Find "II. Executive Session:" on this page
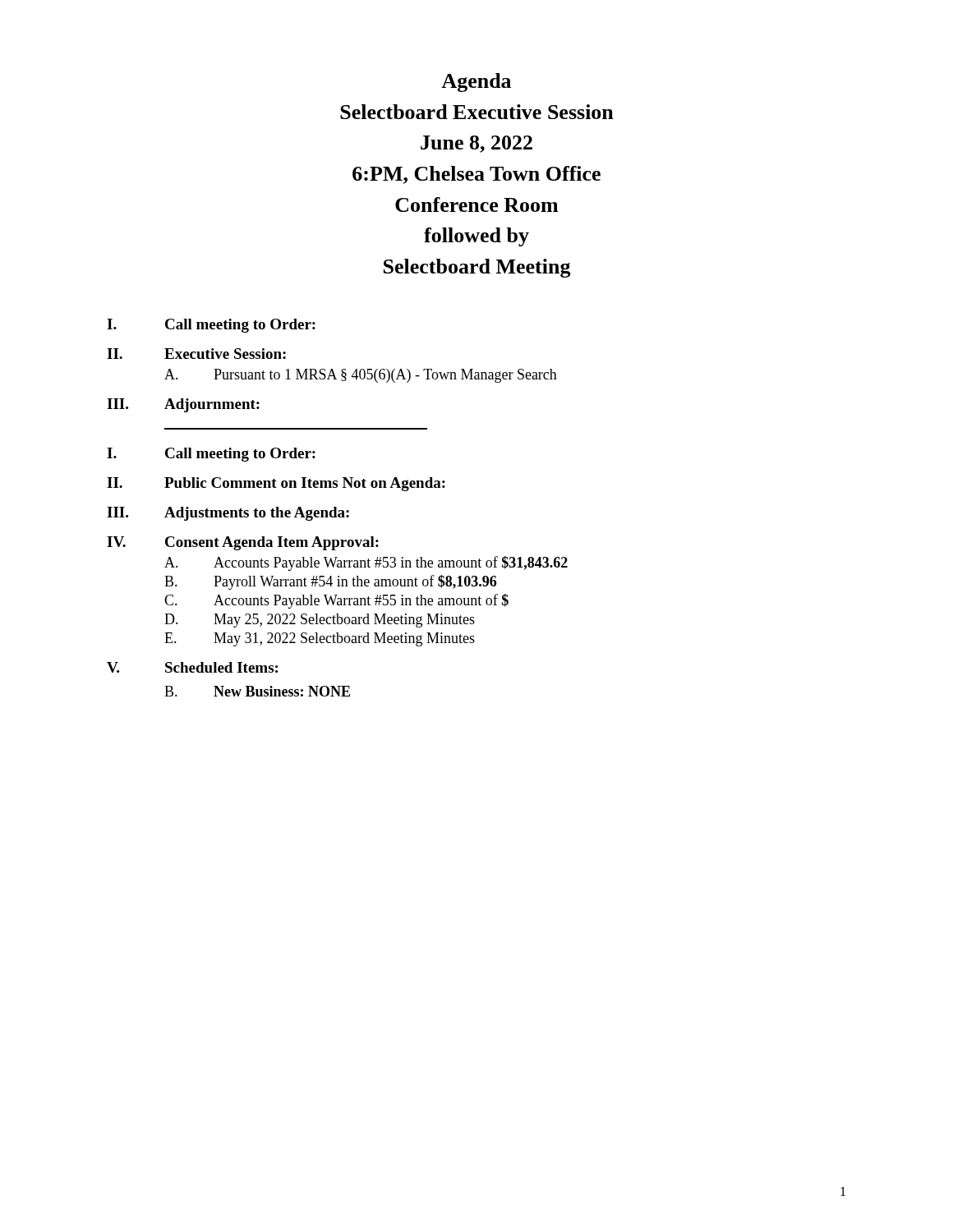The width and height of the screenshot is (953, 1232). [x=197, y=354]
